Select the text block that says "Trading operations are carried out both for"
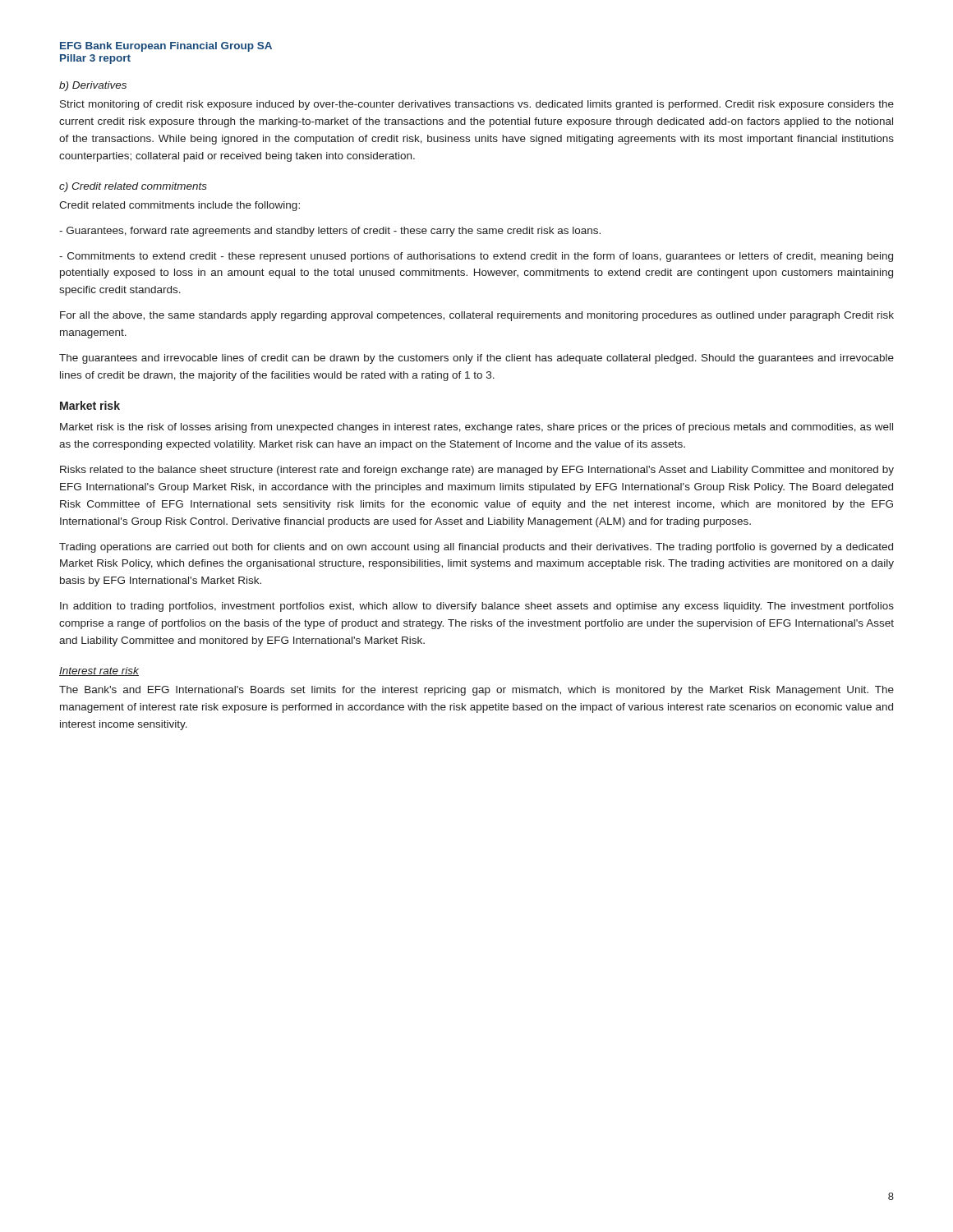 (x=476, y=563)
